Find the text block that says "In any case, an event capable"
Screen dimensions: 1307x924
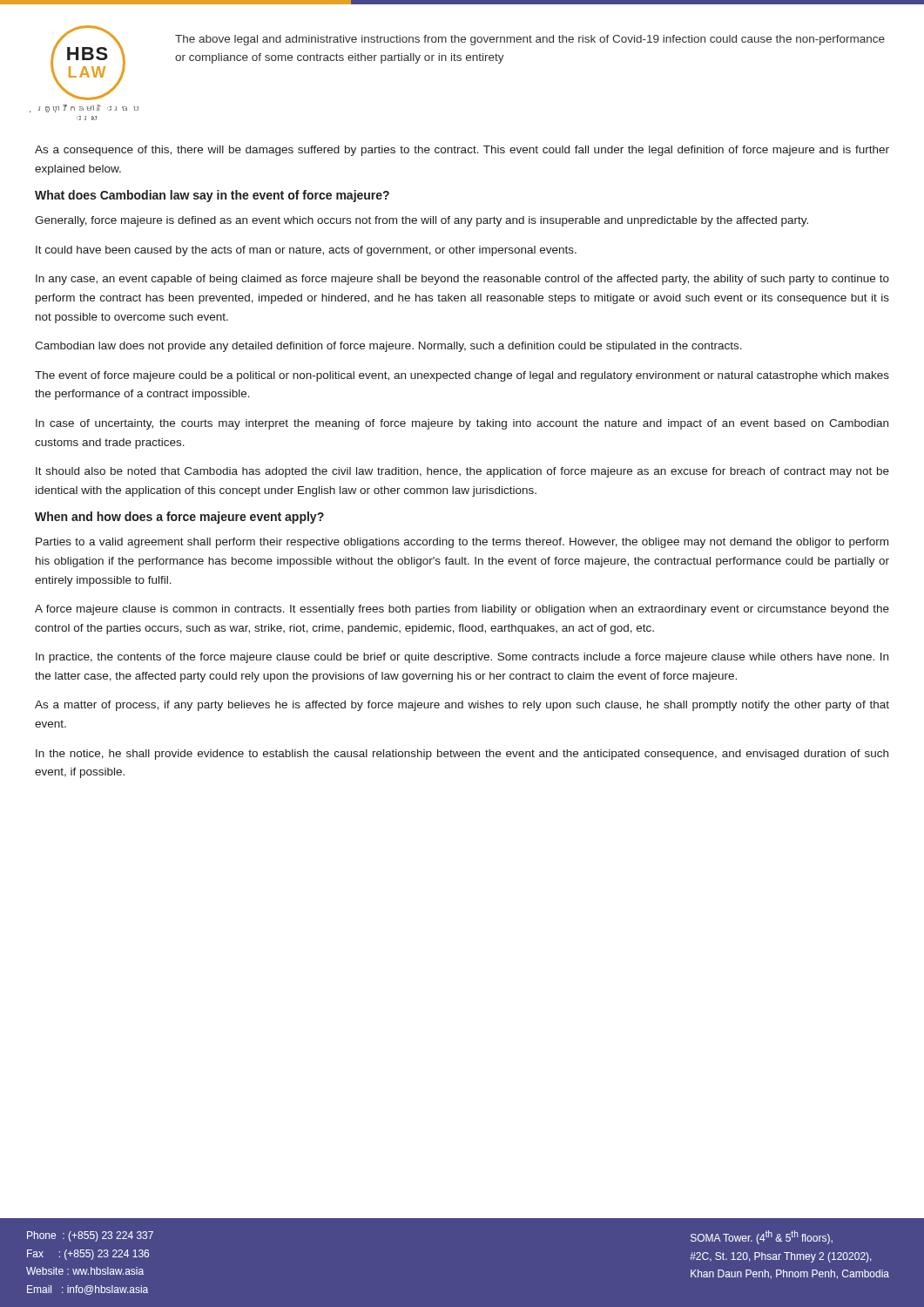pyautogui.click(x=462, y=297)
